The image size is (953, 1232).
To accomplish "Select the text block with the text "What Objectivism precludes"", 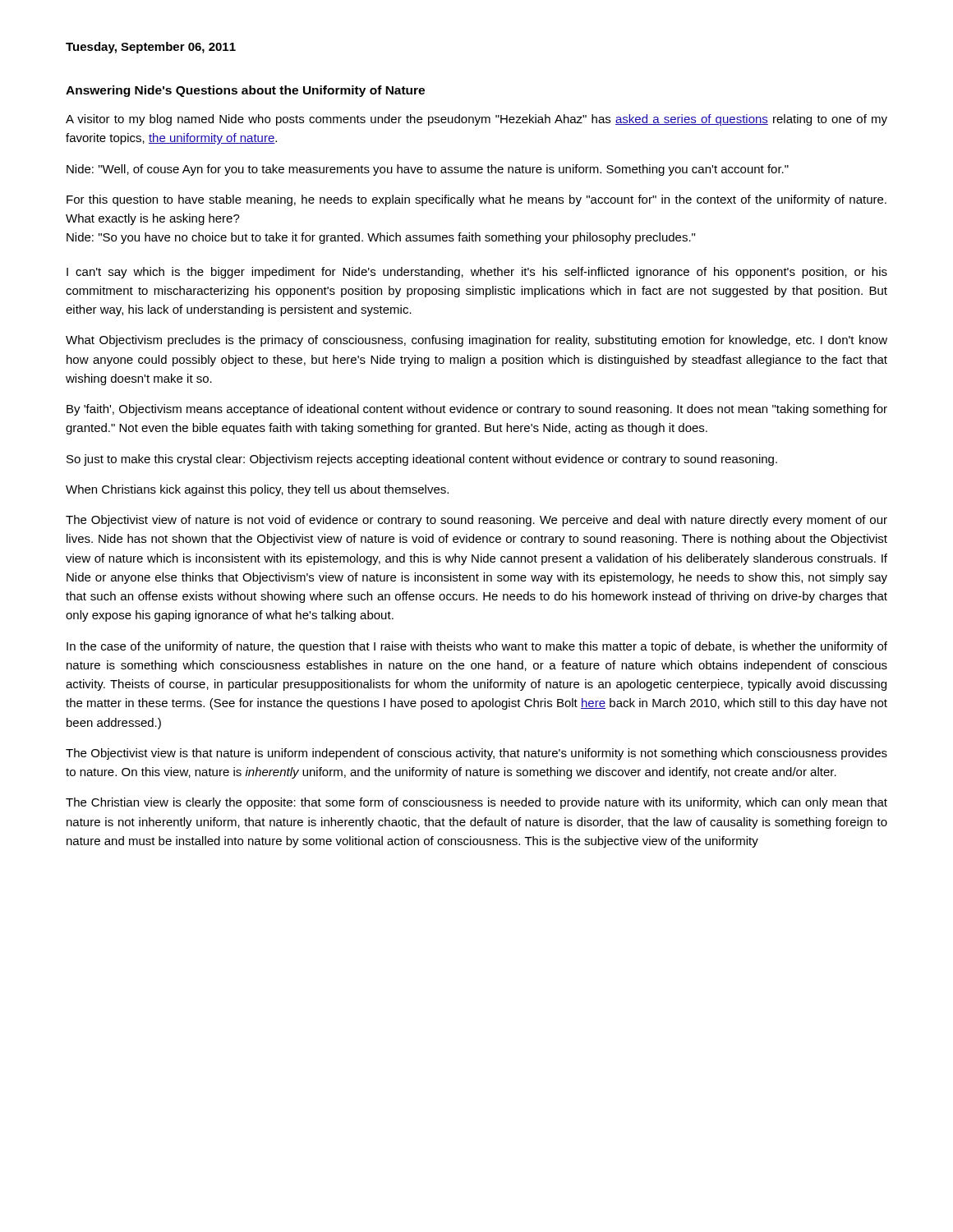I will pos(476,359).
